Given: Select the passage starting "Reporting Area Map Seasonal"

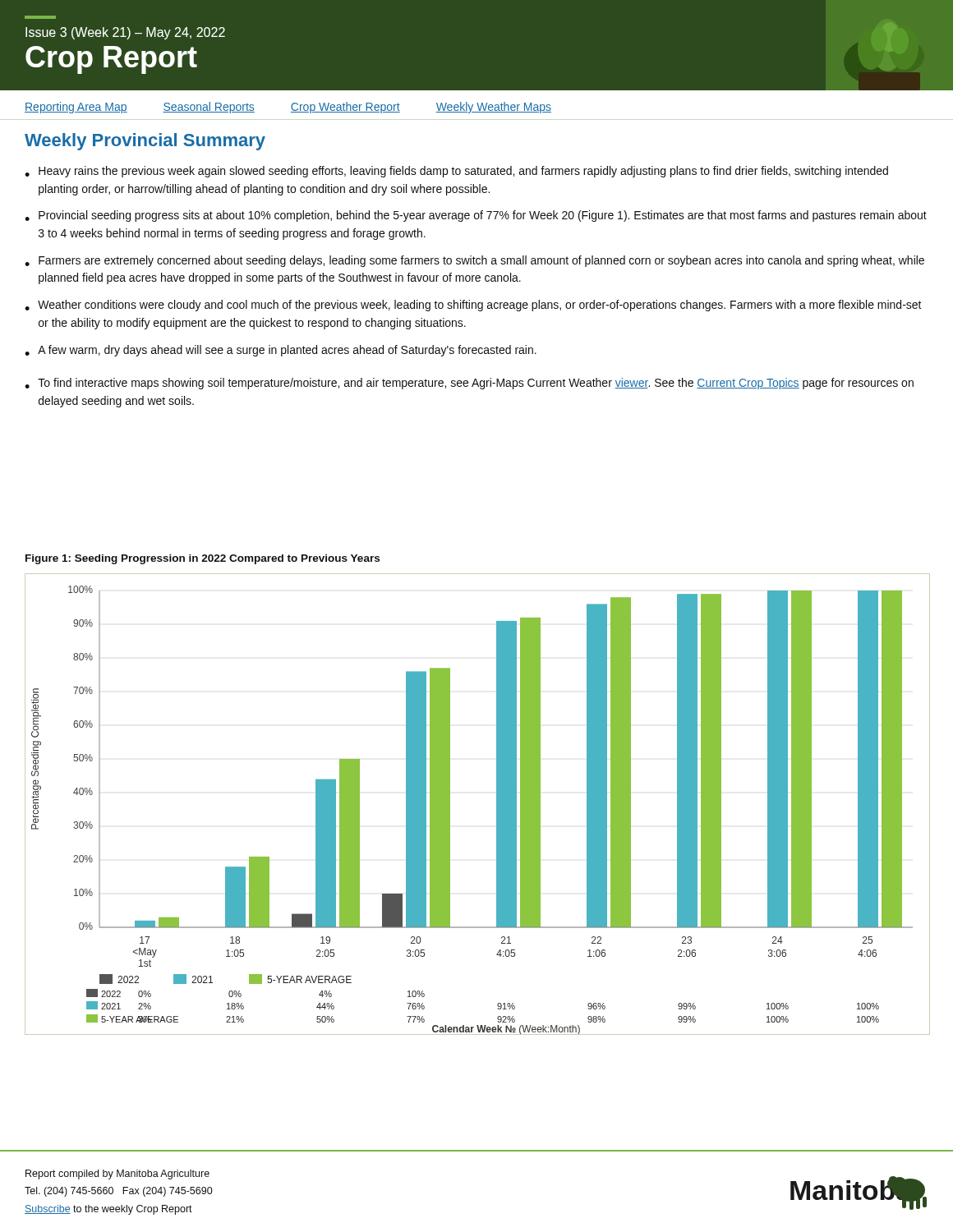Looking at the screenshot, I should pyautogui.click(x=288, y=107).
